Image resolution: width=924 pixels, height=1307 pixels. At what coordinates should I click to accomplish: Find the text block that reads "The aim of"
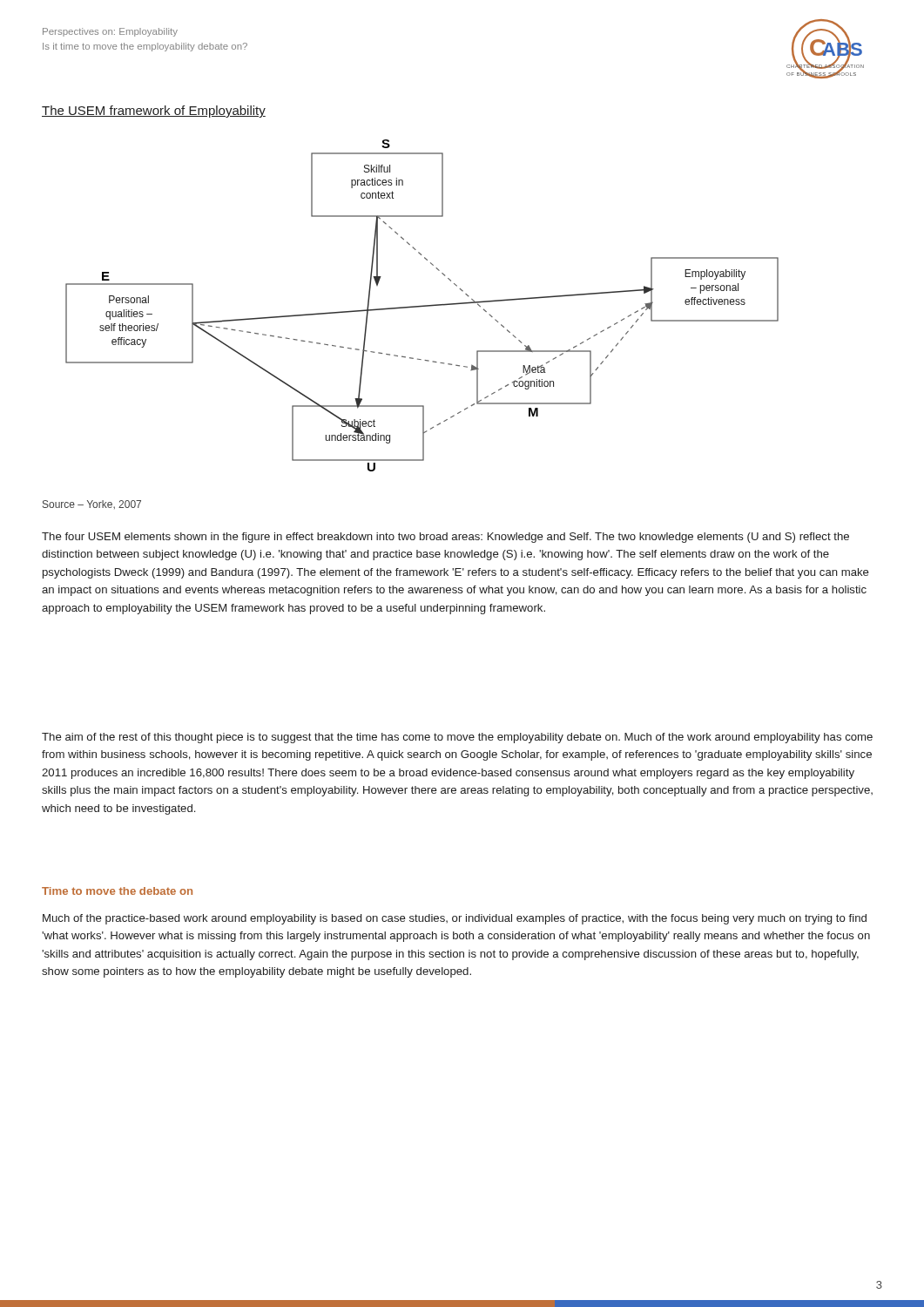click(x=458, y=772)
